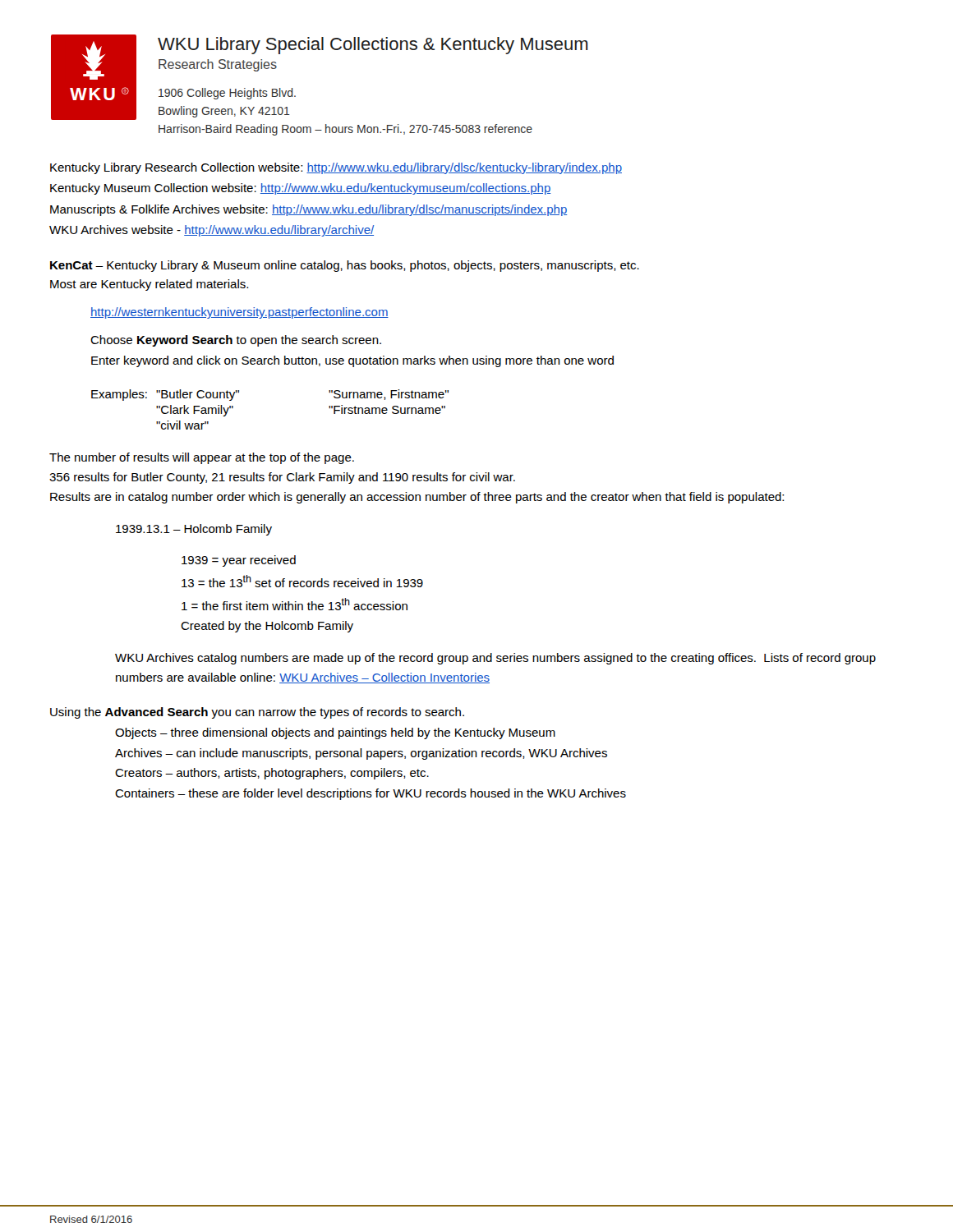The image size is (953, 1232).
Task: Select the text block starting "KenCat – Kentucky"
Action: point(345,274)
